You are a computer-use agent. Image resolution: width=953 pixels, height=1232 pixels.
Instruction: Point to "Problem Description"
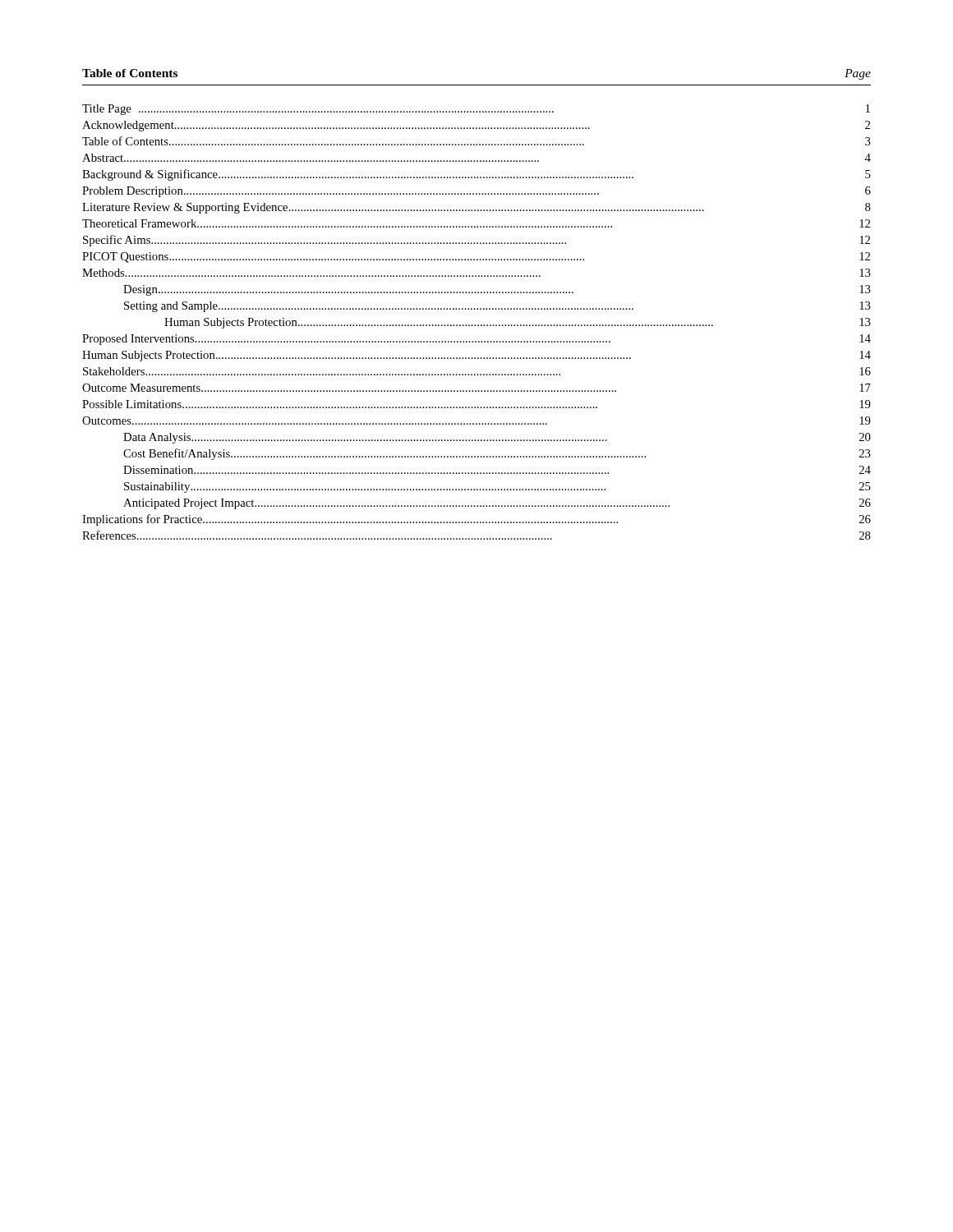point(476,191)
